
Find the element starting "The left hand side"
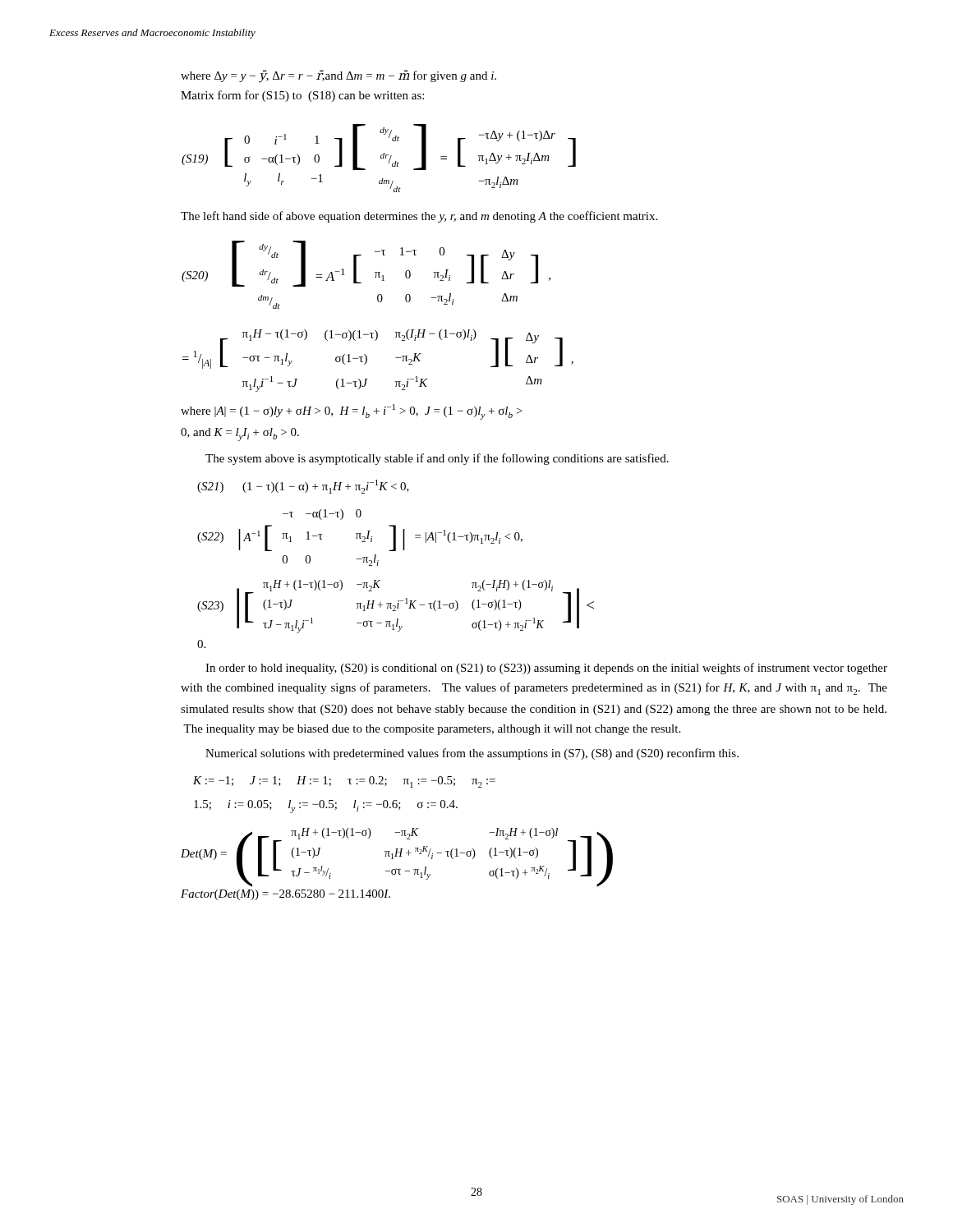[420, 216]
